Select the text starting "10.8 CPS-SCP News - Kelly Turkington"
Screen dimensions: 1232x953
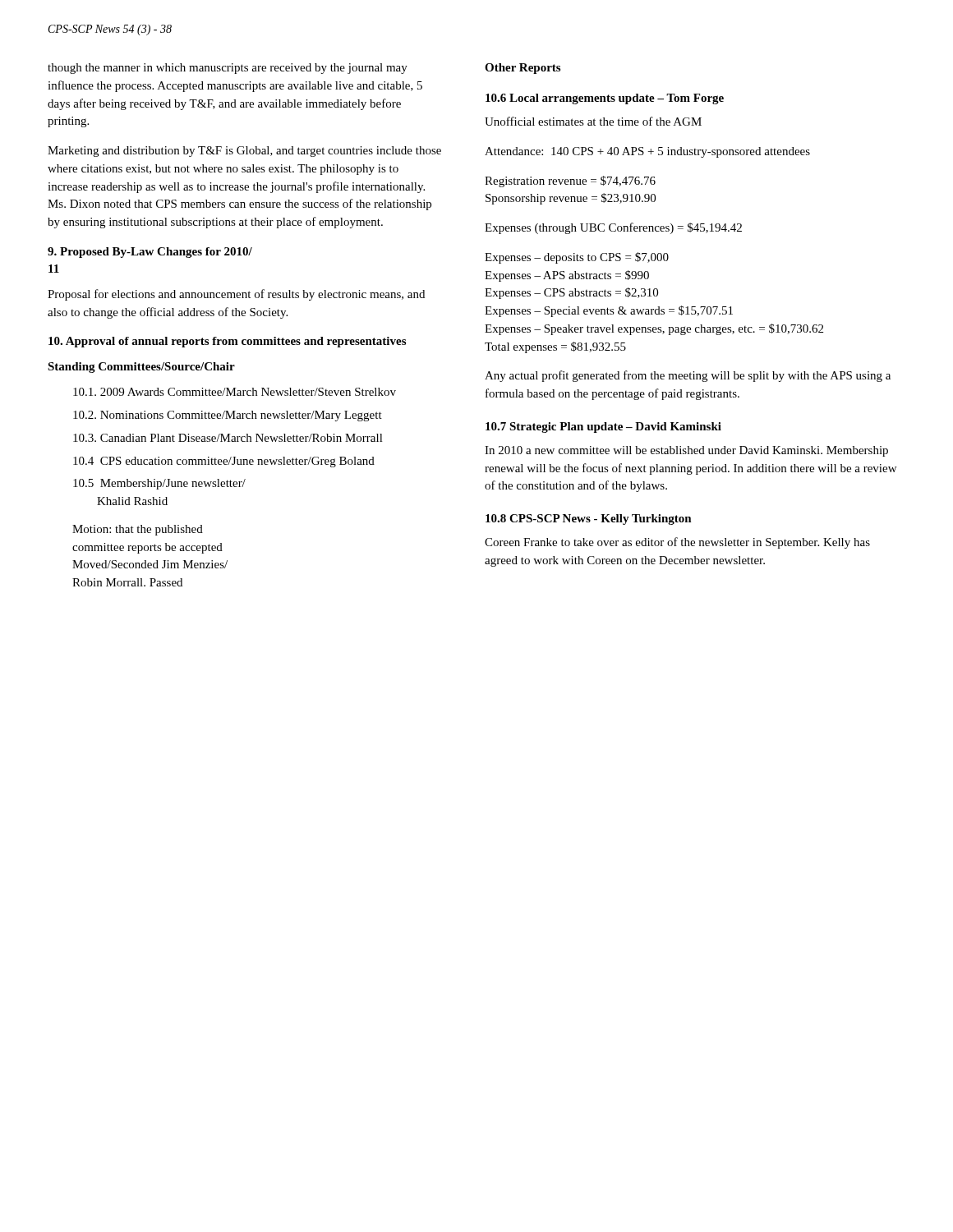588,518
